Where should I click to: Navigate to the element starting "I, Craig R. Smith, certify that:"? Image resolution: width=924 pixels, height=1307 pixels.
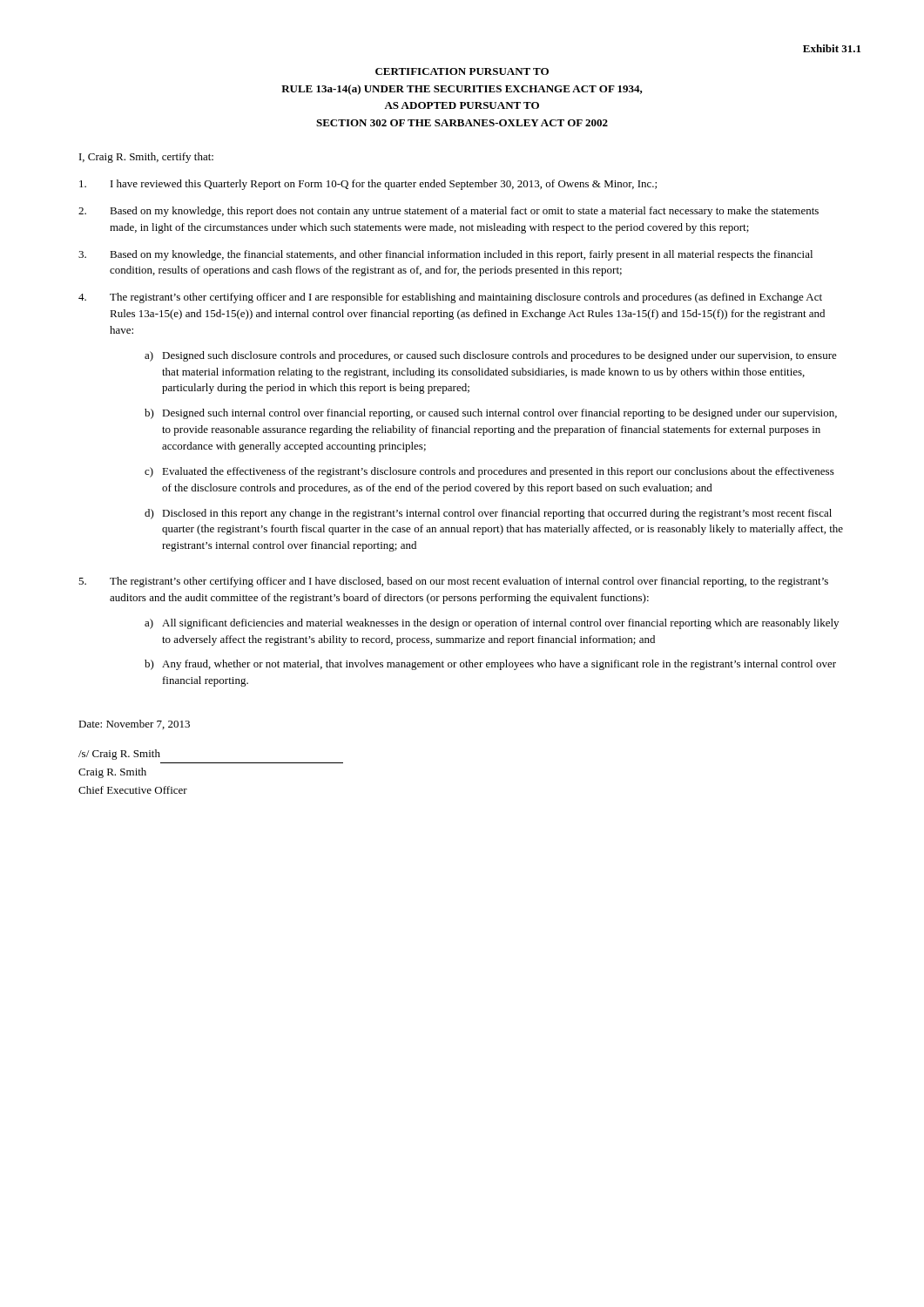tap(146, 156)
